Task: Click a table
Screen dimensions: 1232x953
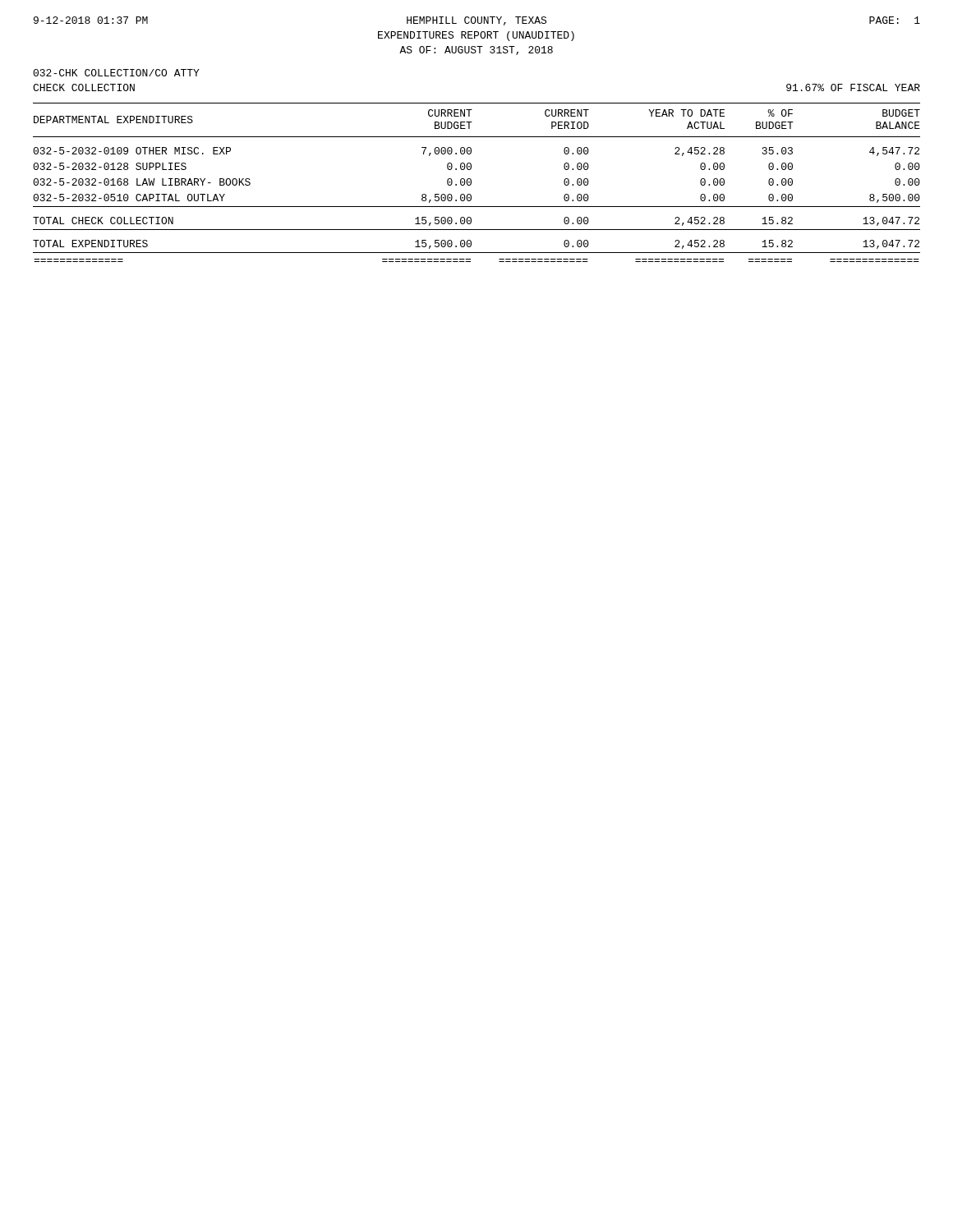Action: (x=476, y=185)
